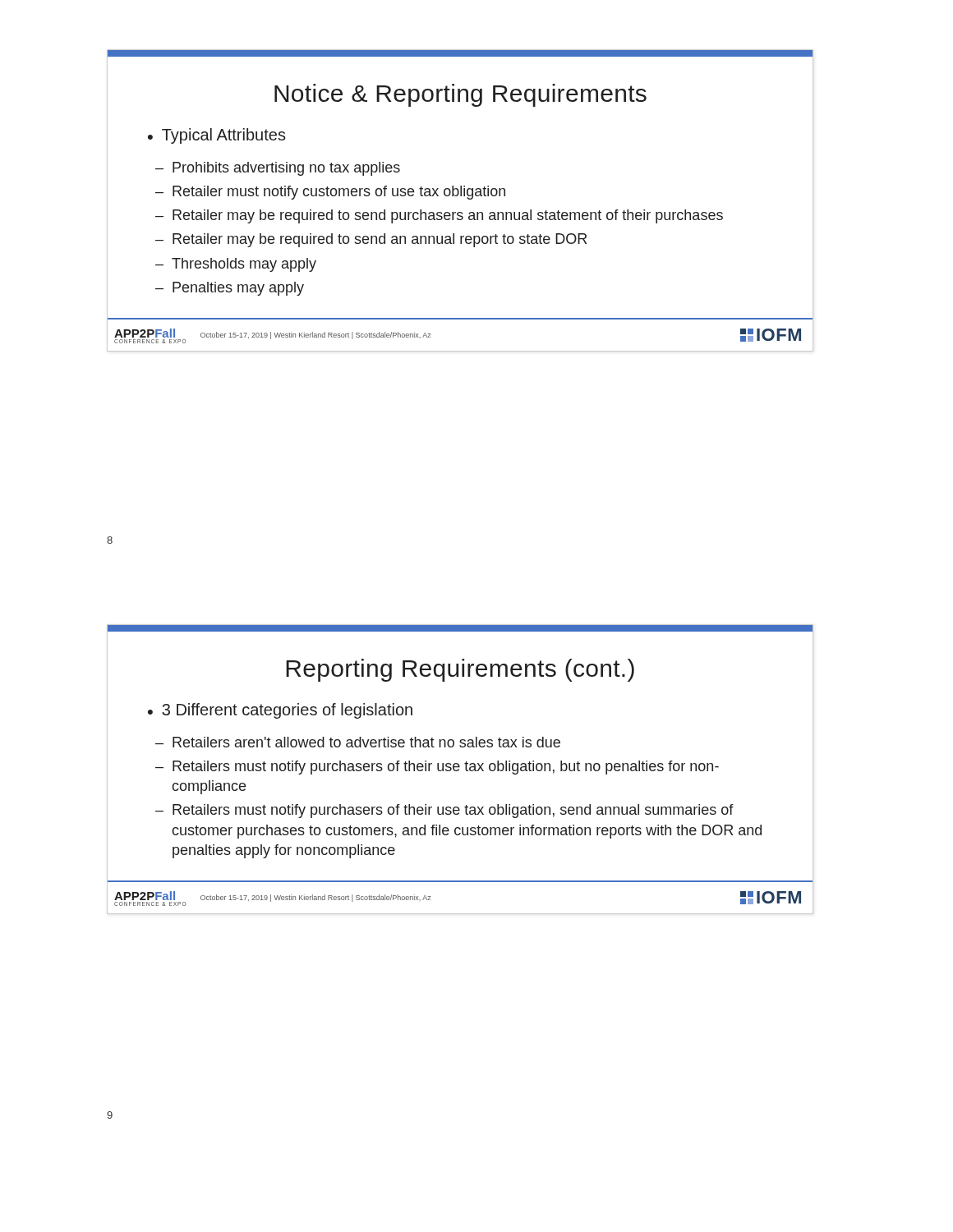Locate the list item with the text "Retailer must notify customers of use tax obligation"
Viewport: 953px width, 1232px height.
339,191
